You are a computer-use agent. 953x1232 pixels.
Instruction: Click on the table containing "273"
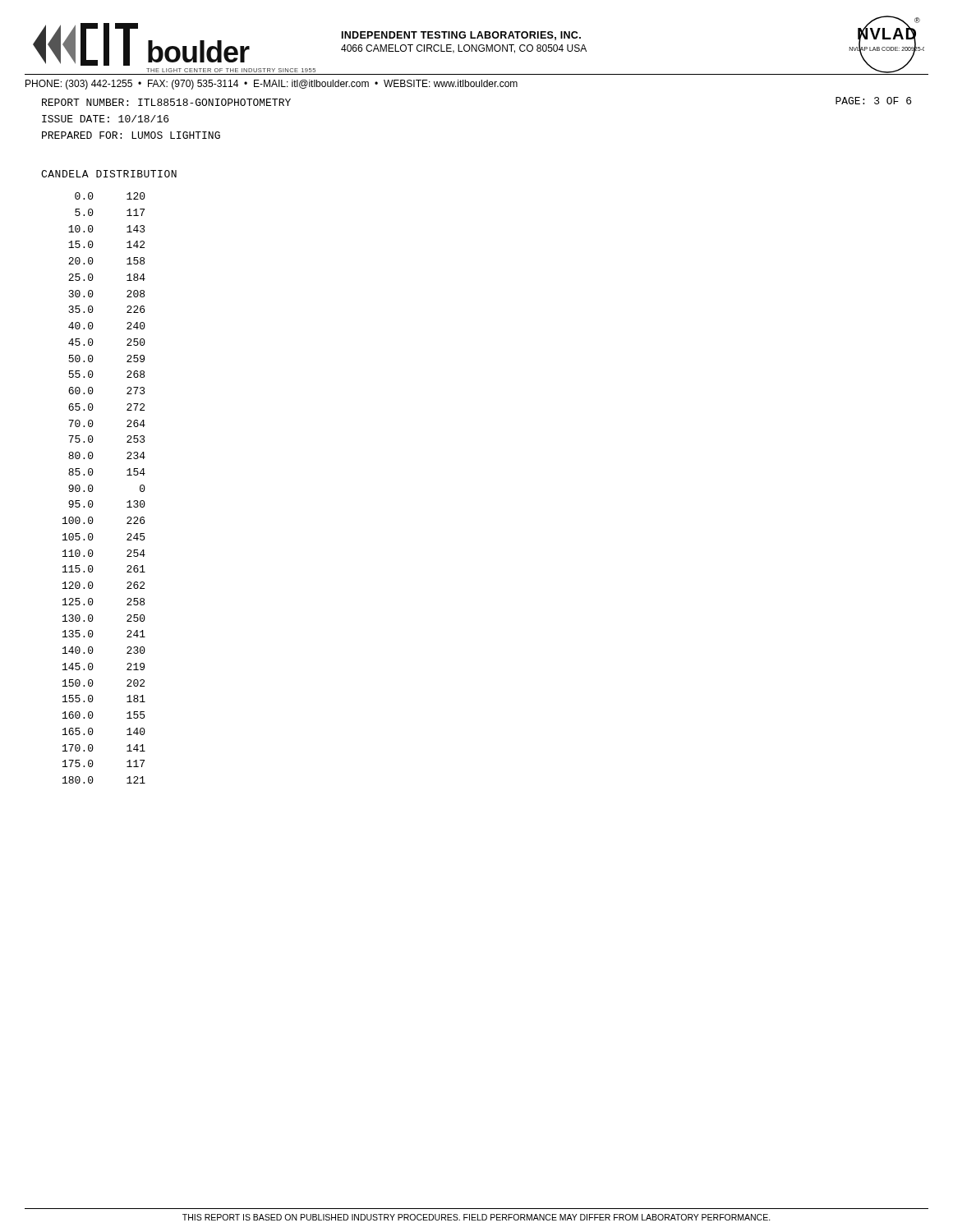click(95, 489)
